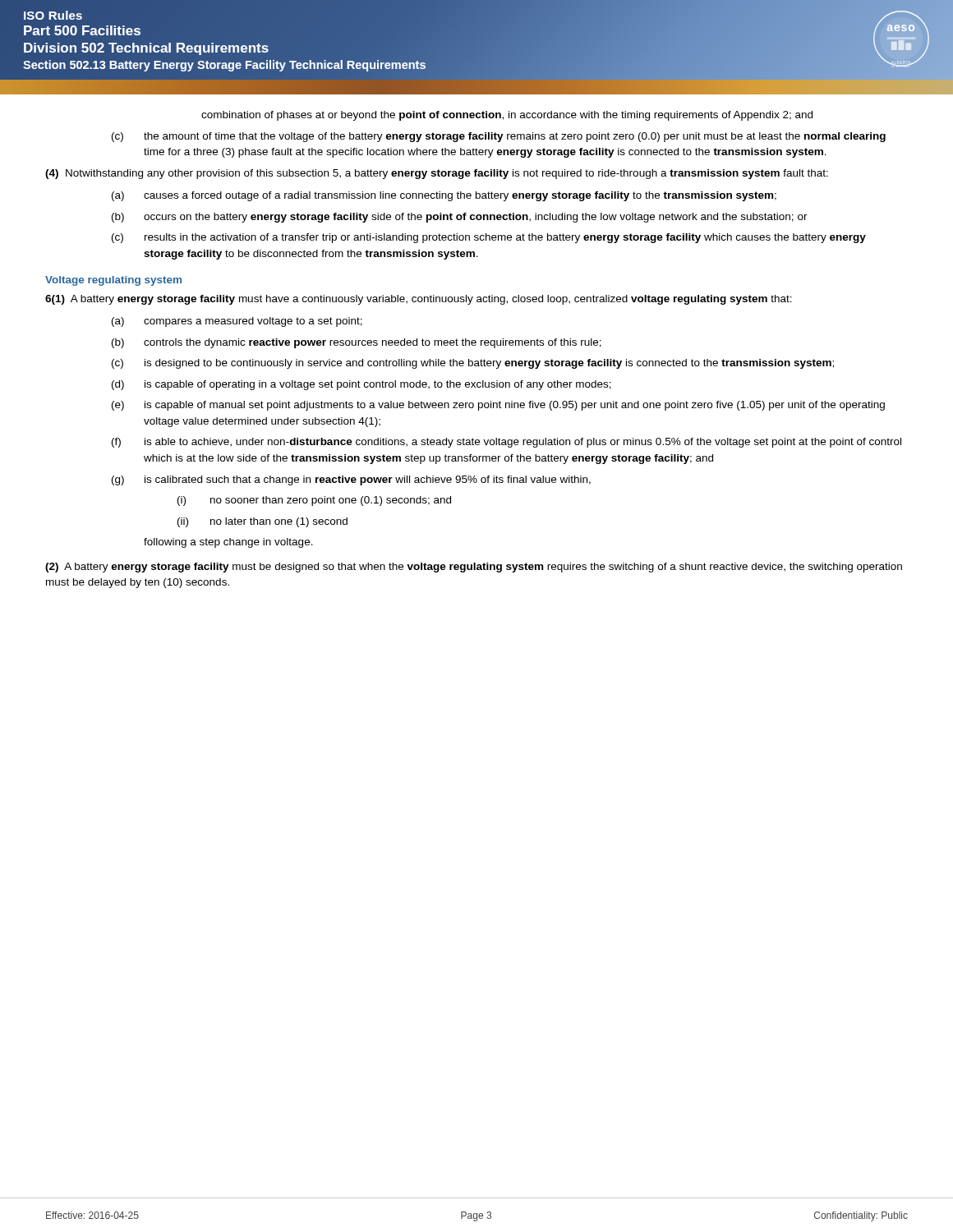953x1232 pixels.
Task: Point to the block beginning "(i) no sooner"
Action: [x=314, y=501]
